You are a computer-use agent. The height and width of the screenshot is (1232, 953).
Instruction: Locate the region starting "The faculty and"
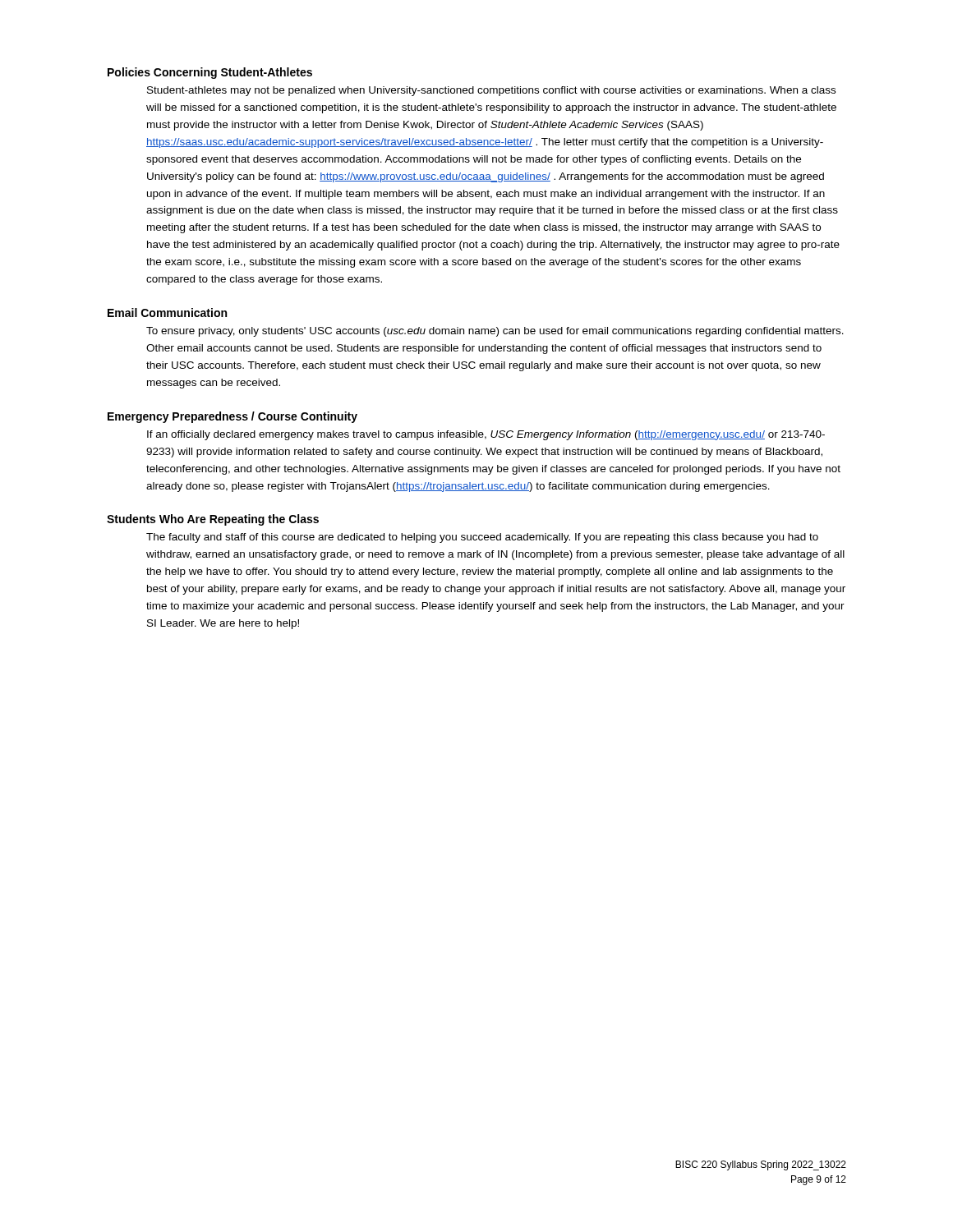(496, 580)
